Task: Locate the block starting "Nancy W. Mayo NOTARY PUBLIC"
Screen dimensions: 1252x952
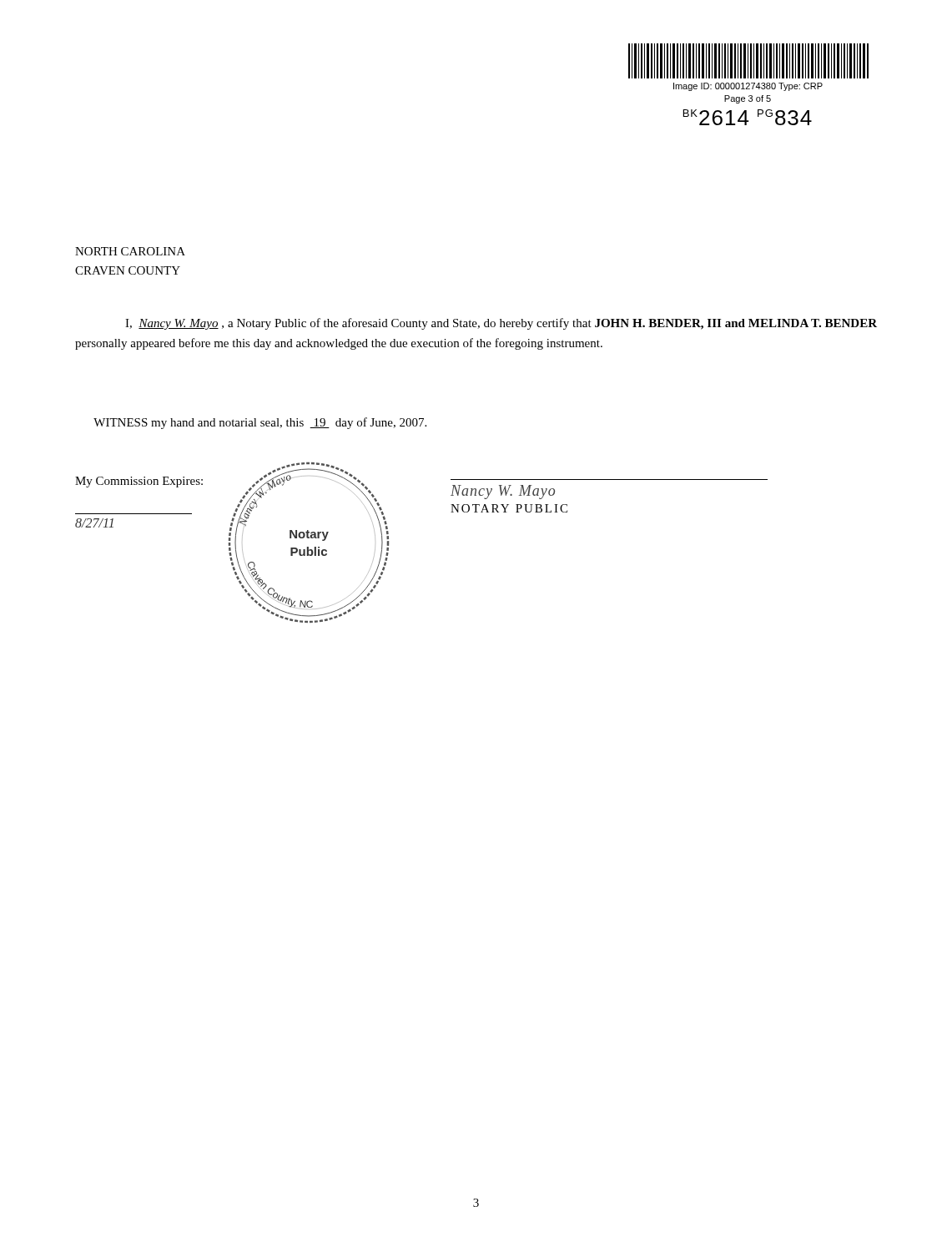Action: (503, 492)
